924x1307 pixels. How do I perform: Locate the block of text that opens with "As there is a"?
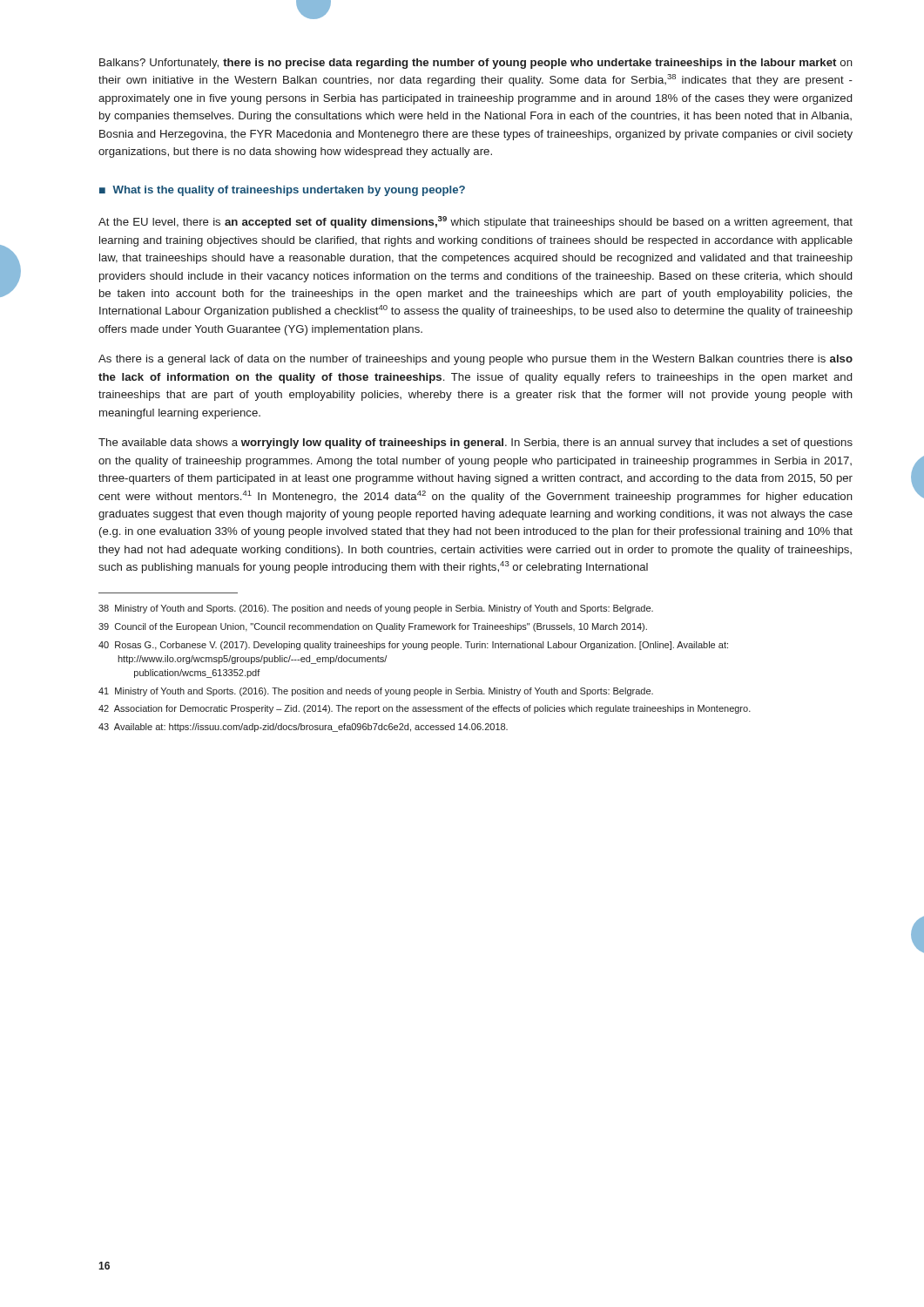click(475, 386)
